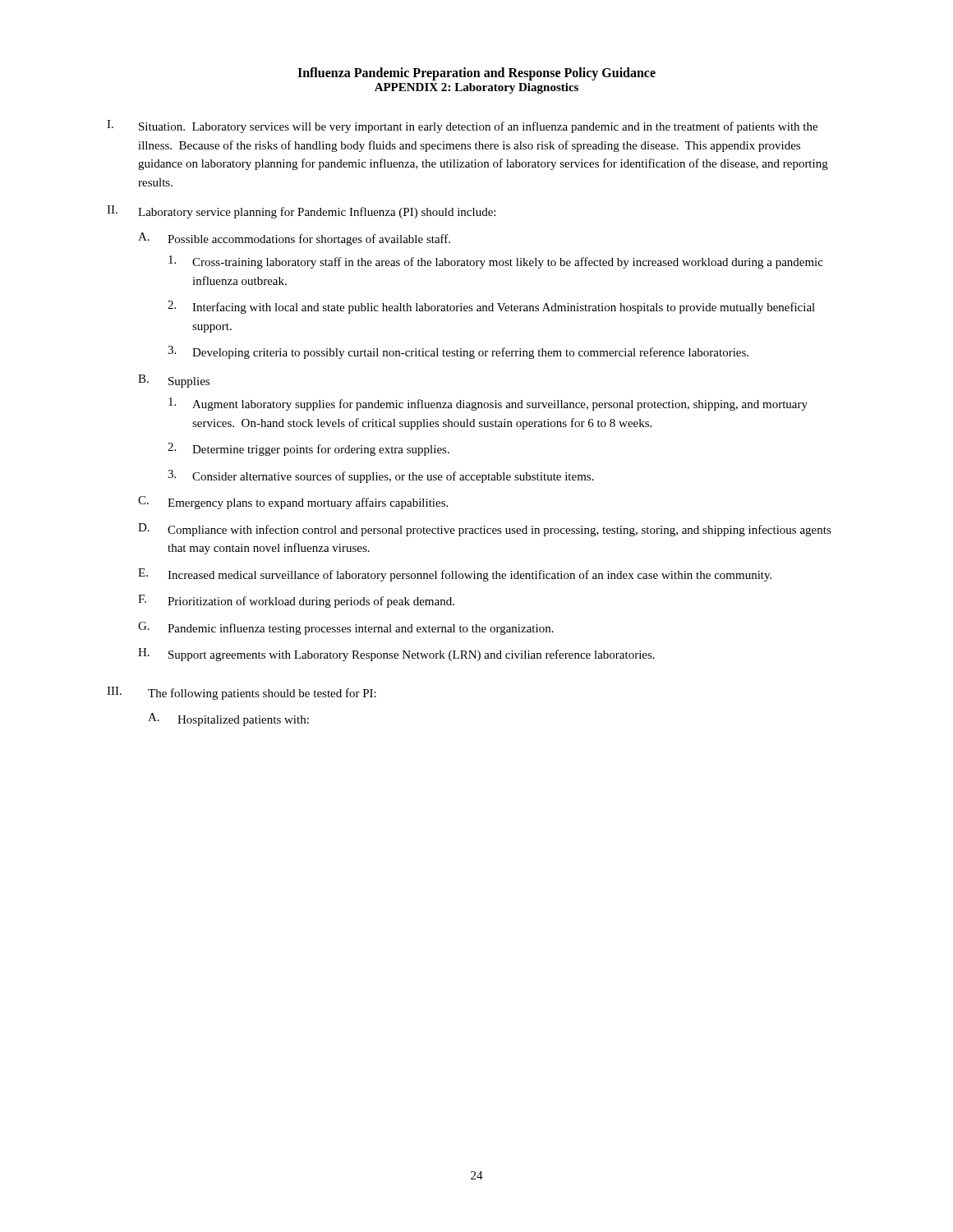Locate the list item that reads "G. Pandemic influenza testing processes internal and external"
953x1232 pixels.
point(492,628)
